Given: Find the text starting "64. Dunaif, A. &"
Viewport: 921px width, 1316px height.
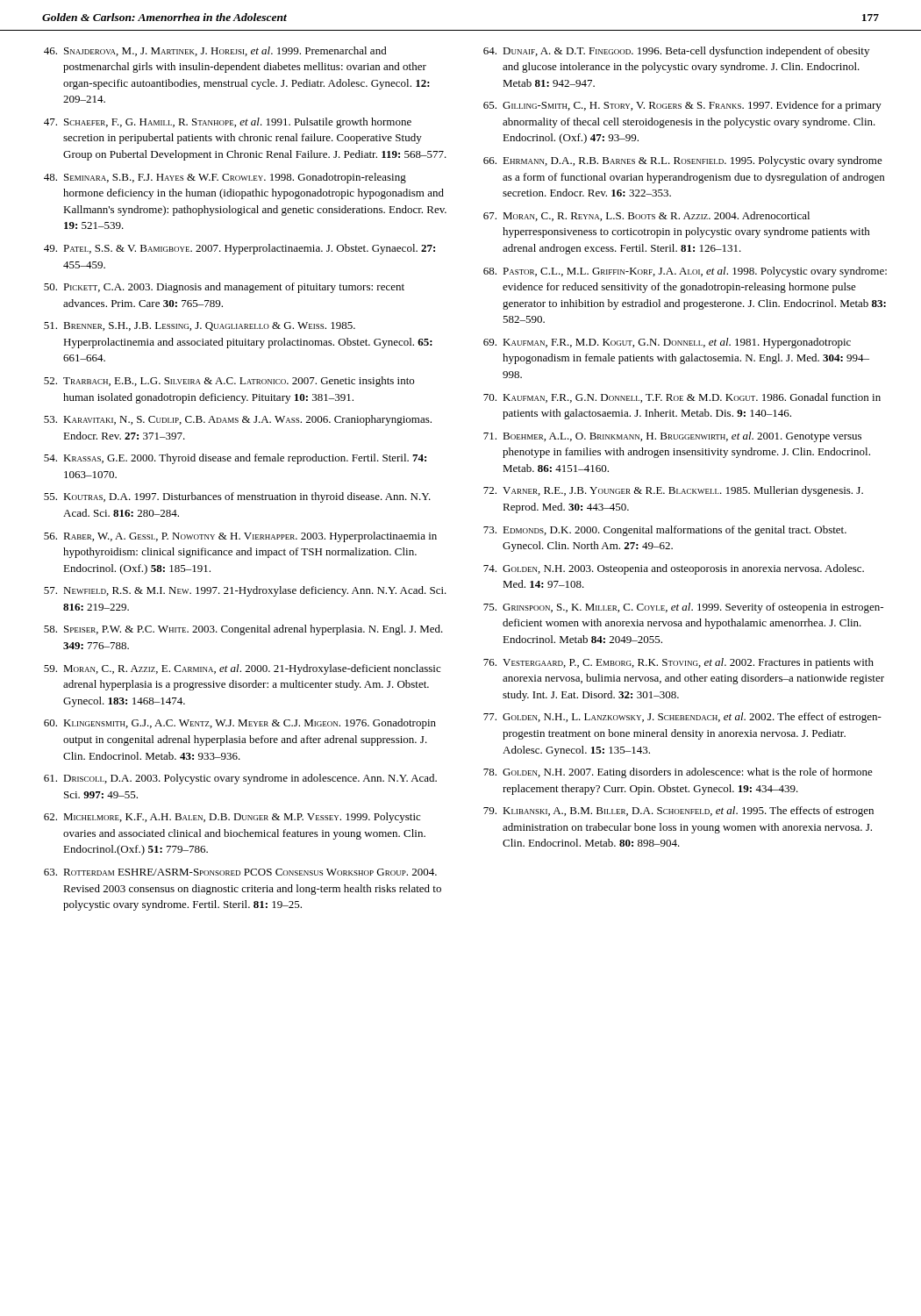Looking at the screenshot, I should click(x=680, y=67).
